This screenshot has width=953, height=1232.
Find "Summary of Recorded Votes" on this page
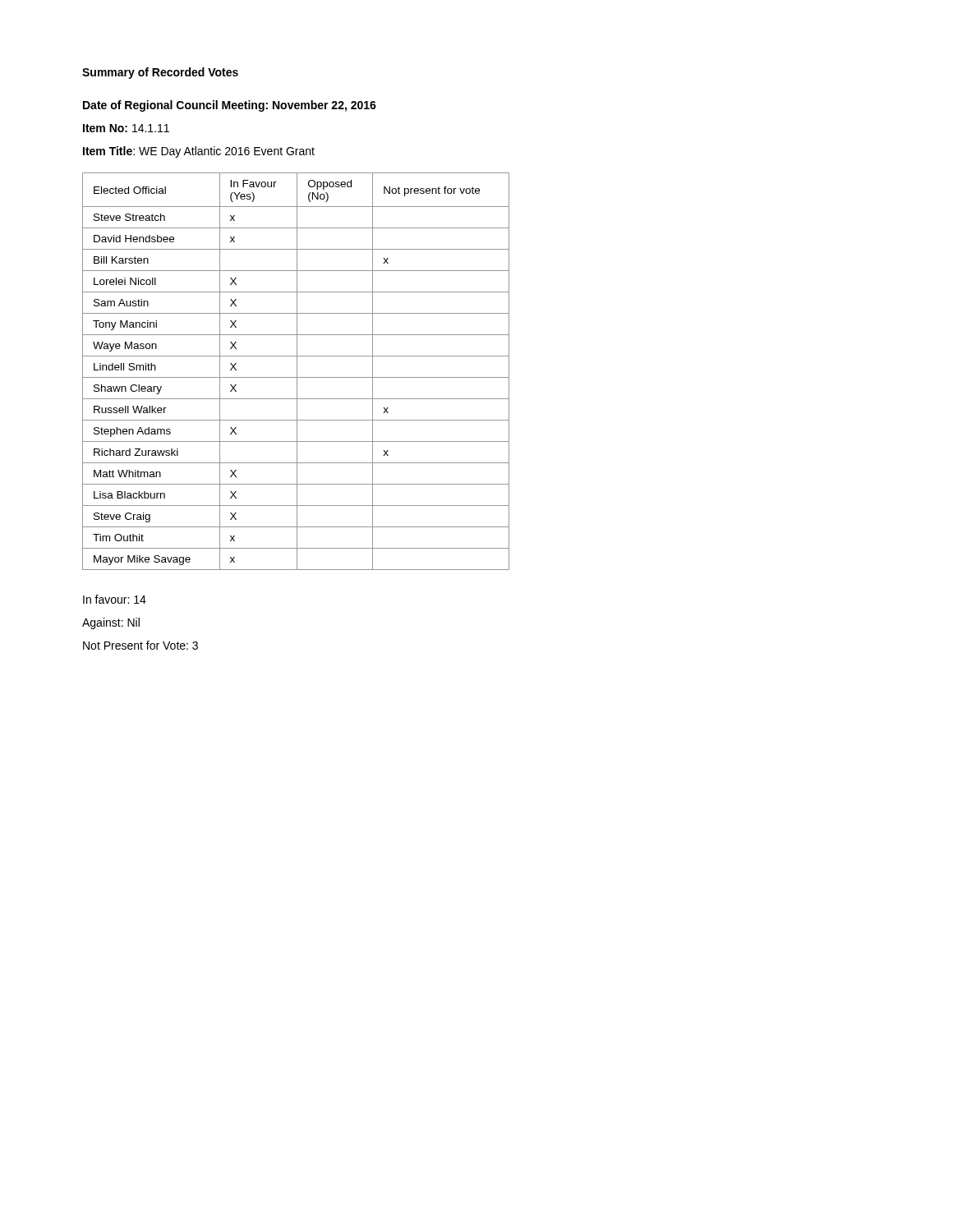[160, 72]
